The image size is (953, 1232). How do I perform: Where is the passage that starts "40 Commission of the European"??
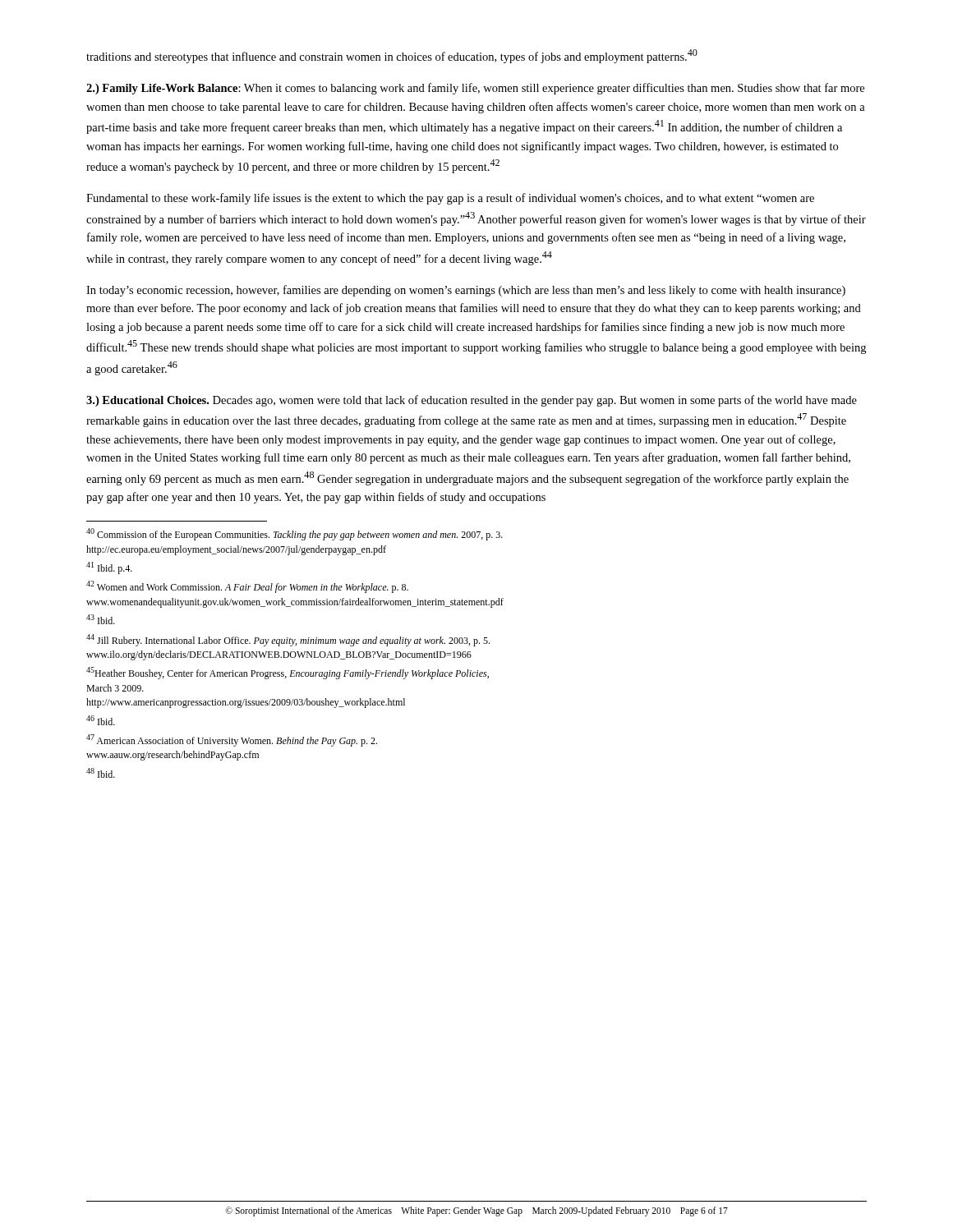(x=476, y=652)
